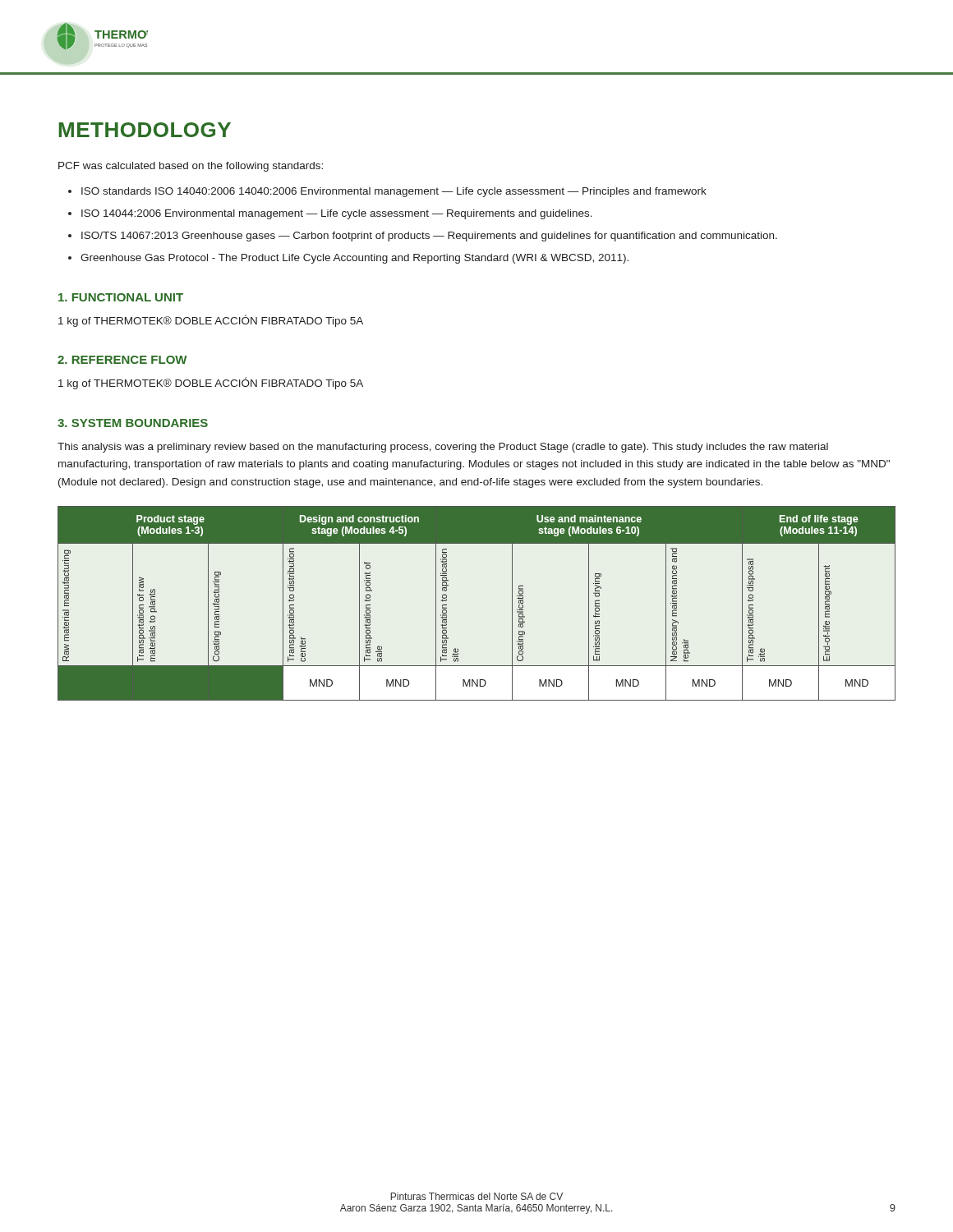Locate the block of text that opens with "ISO 14044:2006 Environmental management —"

pos(337,213)
